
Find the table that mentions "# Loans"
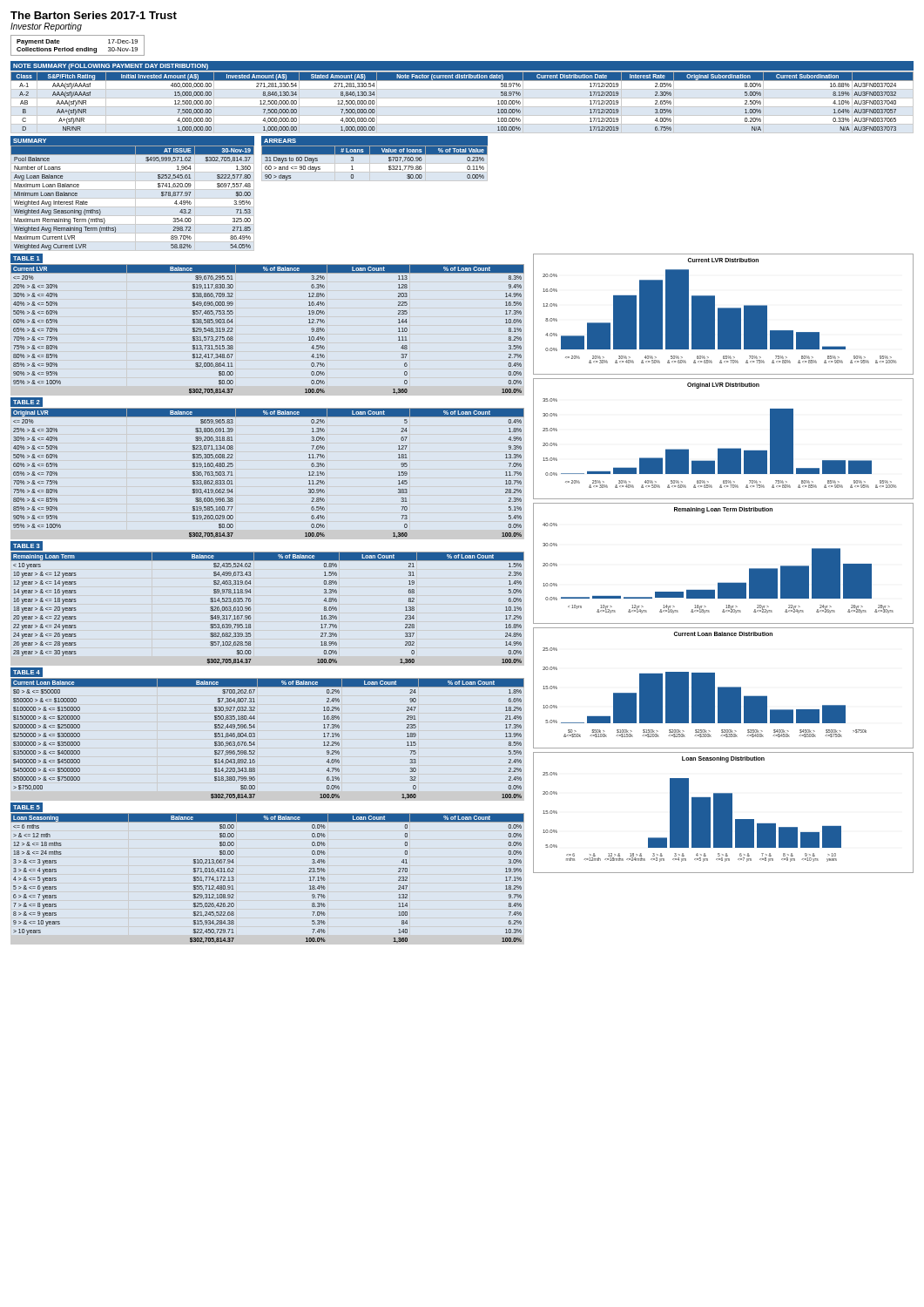[x=374, y=193]
